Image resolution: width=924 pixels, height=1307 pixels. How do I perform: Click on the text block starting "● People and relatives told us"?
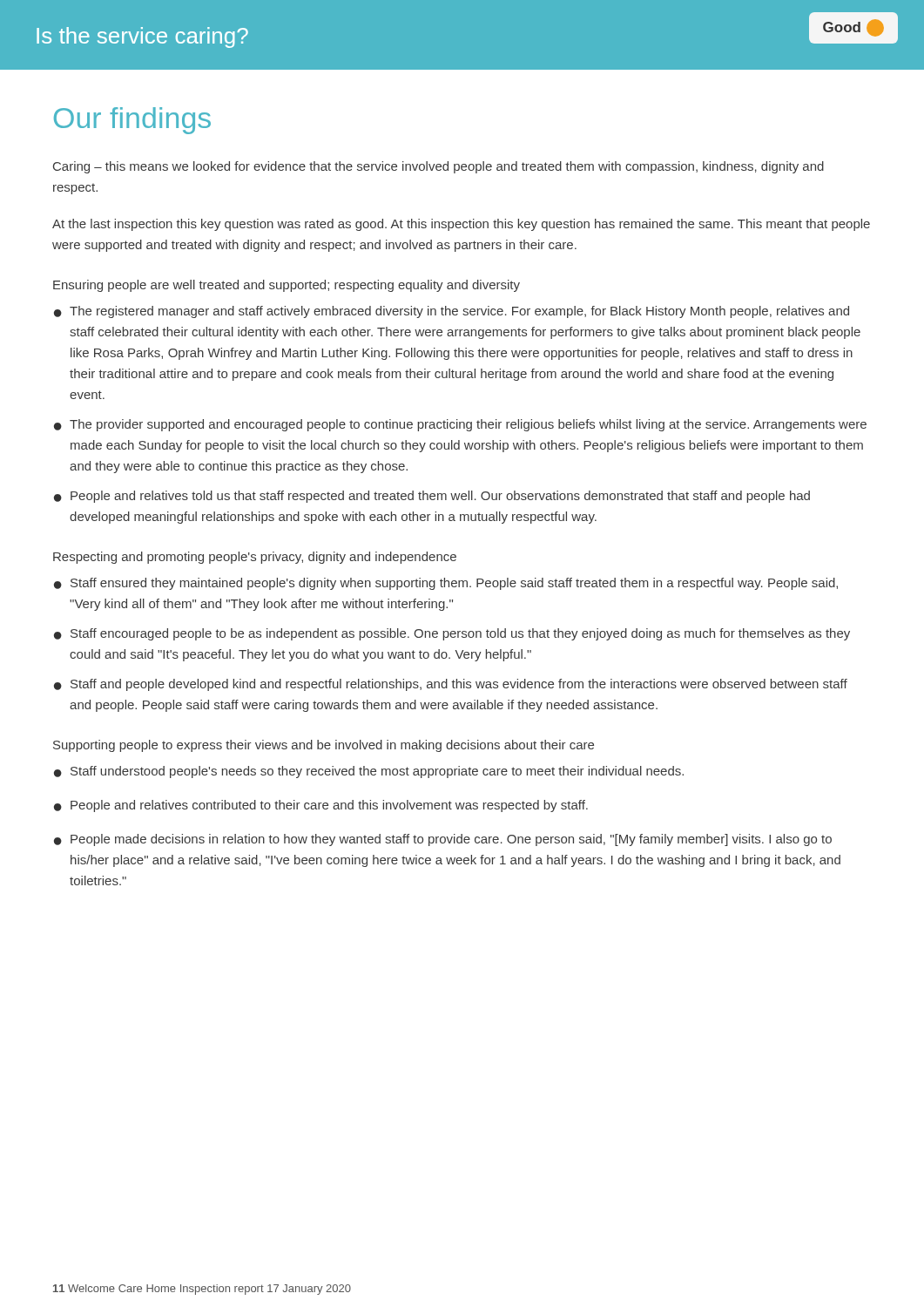(x=462, y=506)
